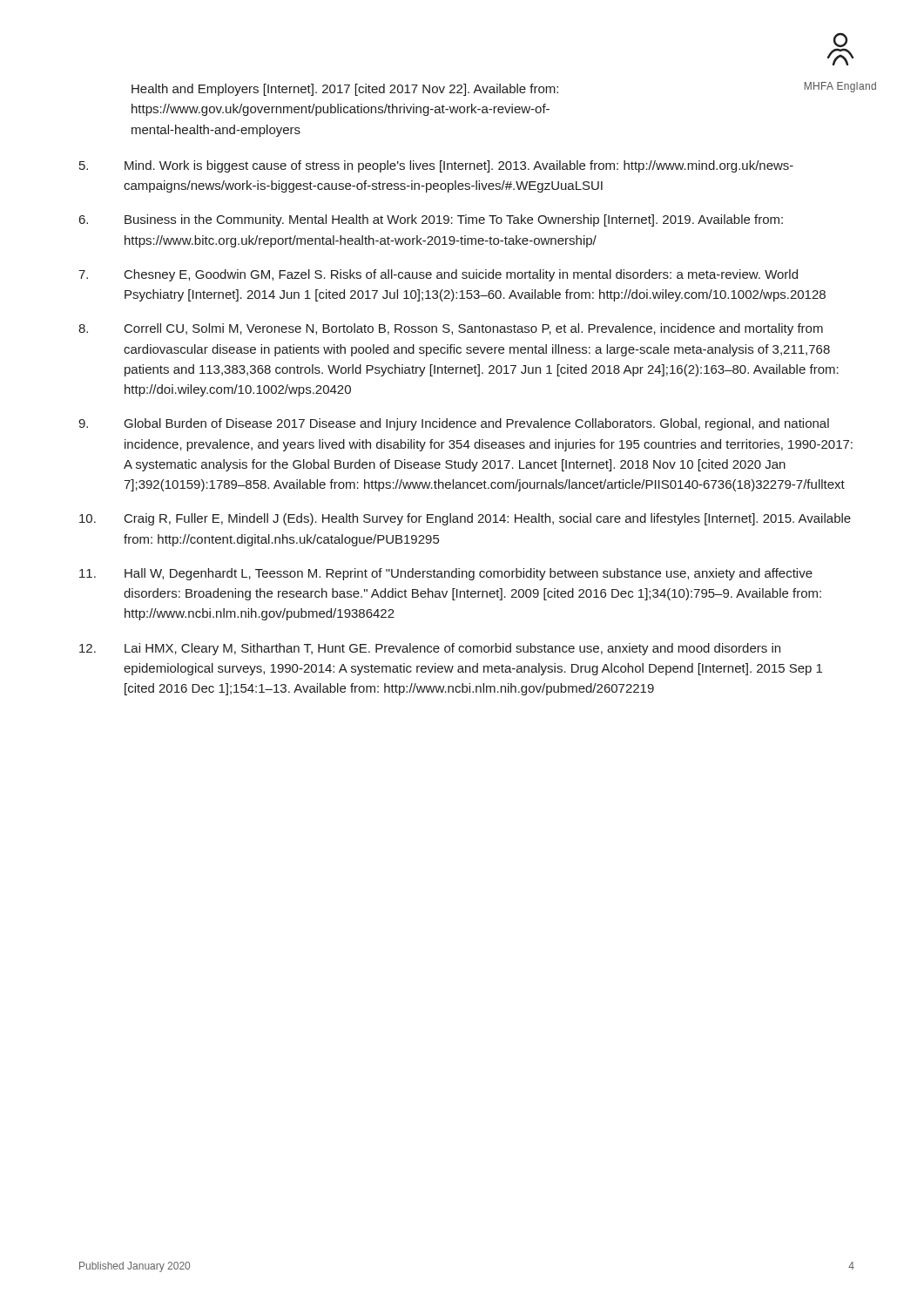Select the logo
The width and height of the screenshot is (924, 1307).
click(840, 62)
